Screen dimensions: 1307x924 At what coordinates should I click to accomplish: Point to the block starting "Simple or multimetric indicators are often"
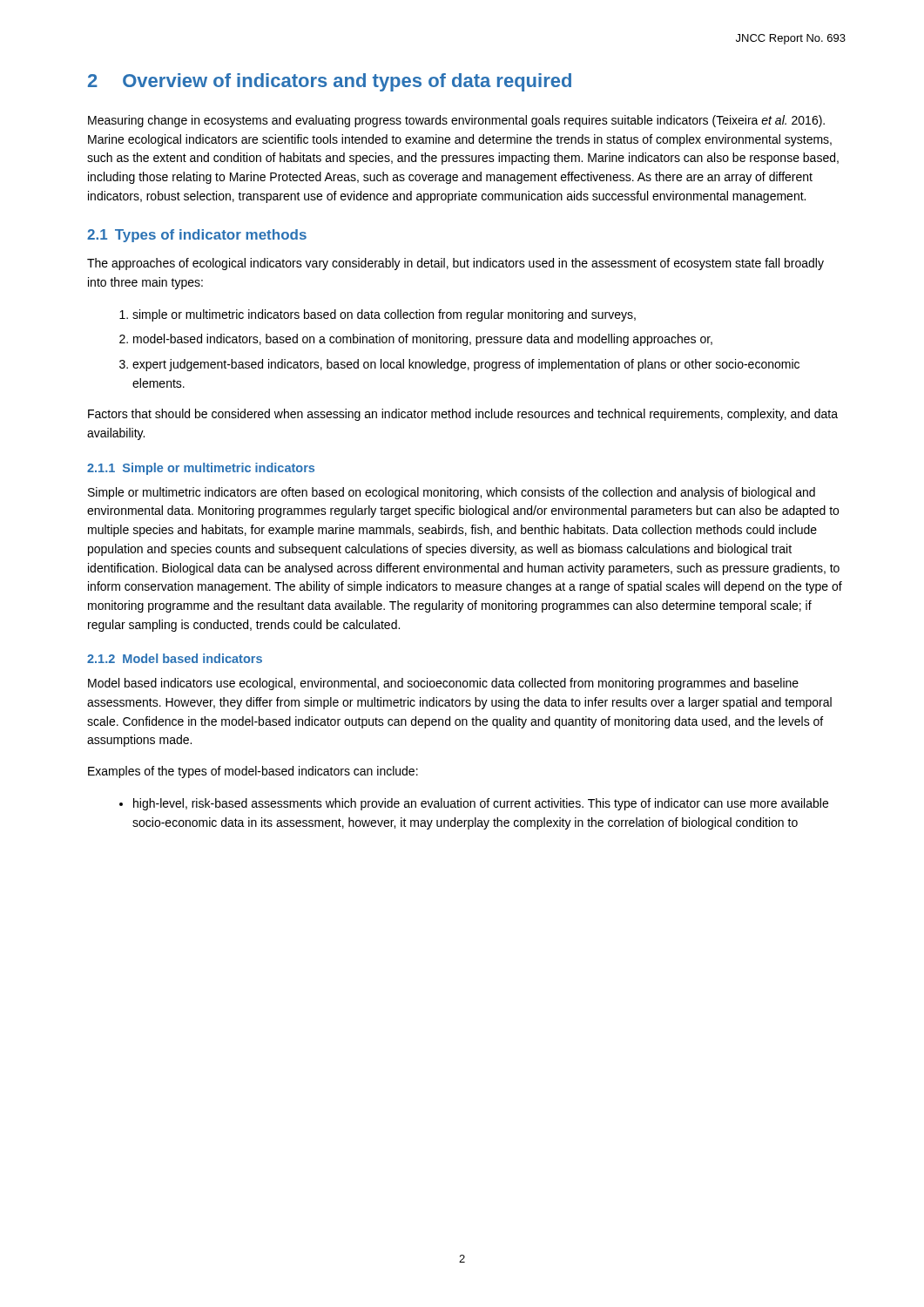(x=466, y=559)
